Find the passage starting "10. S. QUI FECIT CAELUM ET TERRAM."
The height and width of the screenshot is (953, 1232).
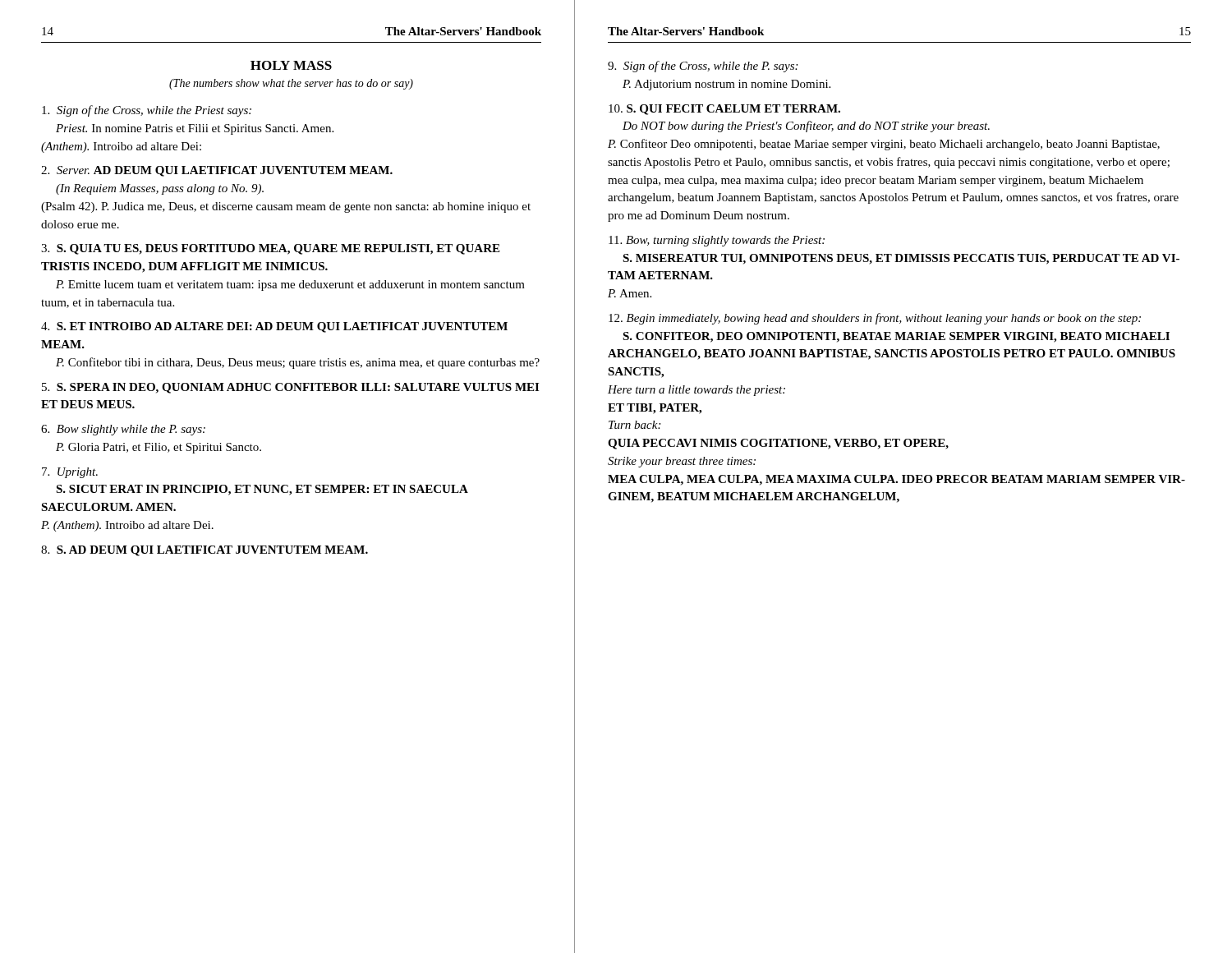tap(893, 162)
